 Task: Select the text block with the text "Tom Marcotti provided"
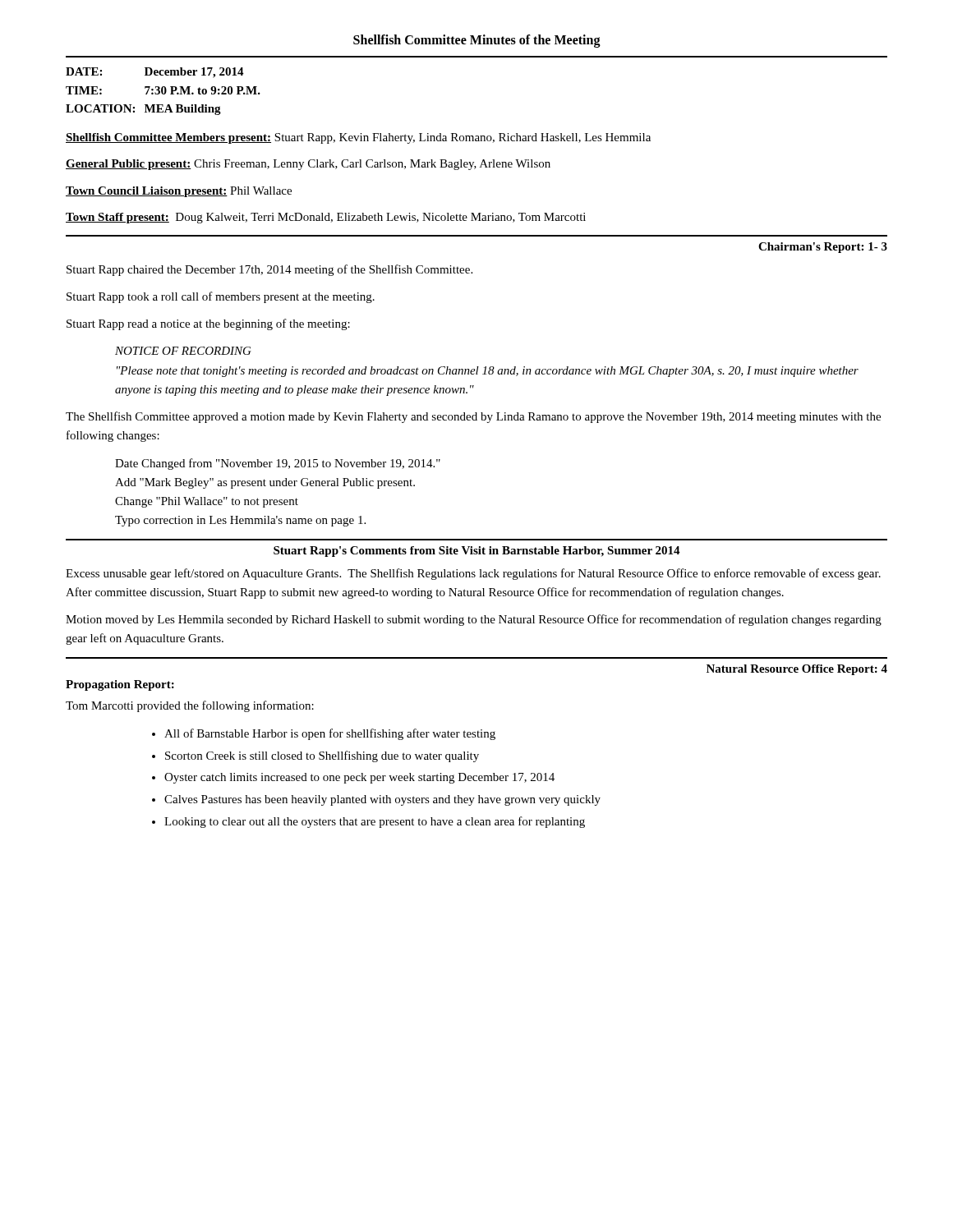point(190,705)
